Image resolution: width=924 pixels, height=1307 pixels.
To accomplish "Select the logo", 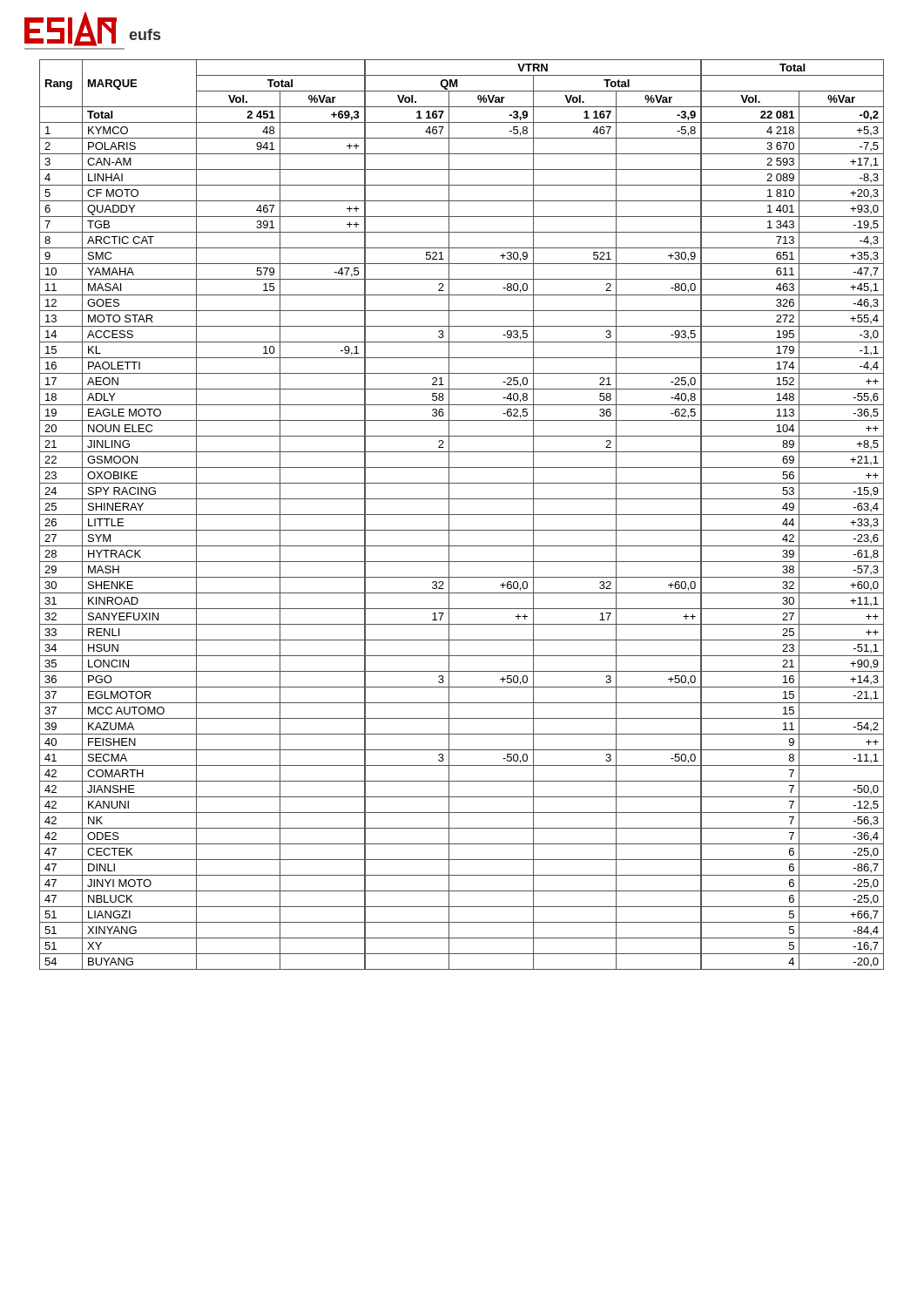I will [107, 35].
